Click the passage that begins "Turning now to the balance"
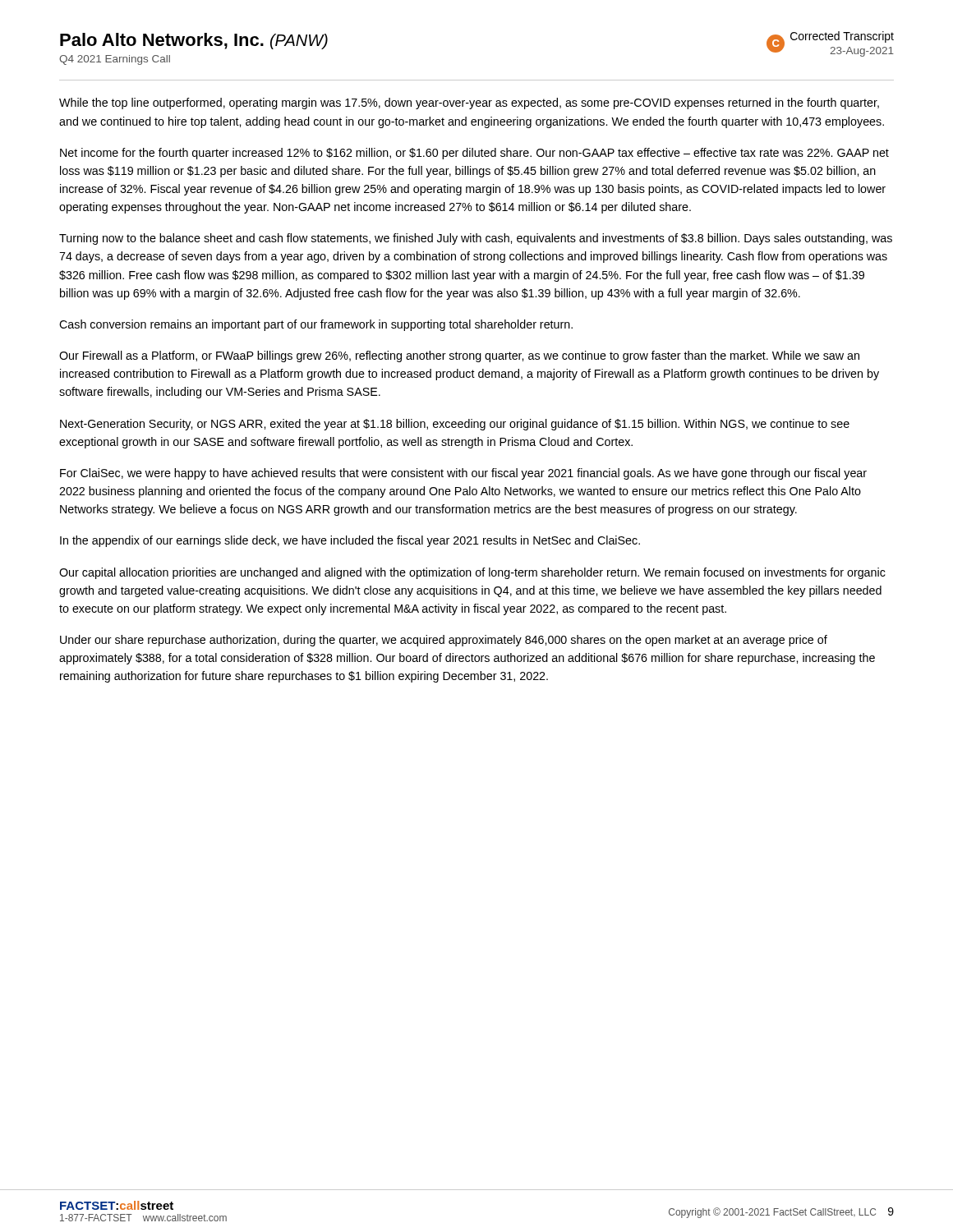The width and height of the screenshot is (953, 1232). [x=476, y=266]
